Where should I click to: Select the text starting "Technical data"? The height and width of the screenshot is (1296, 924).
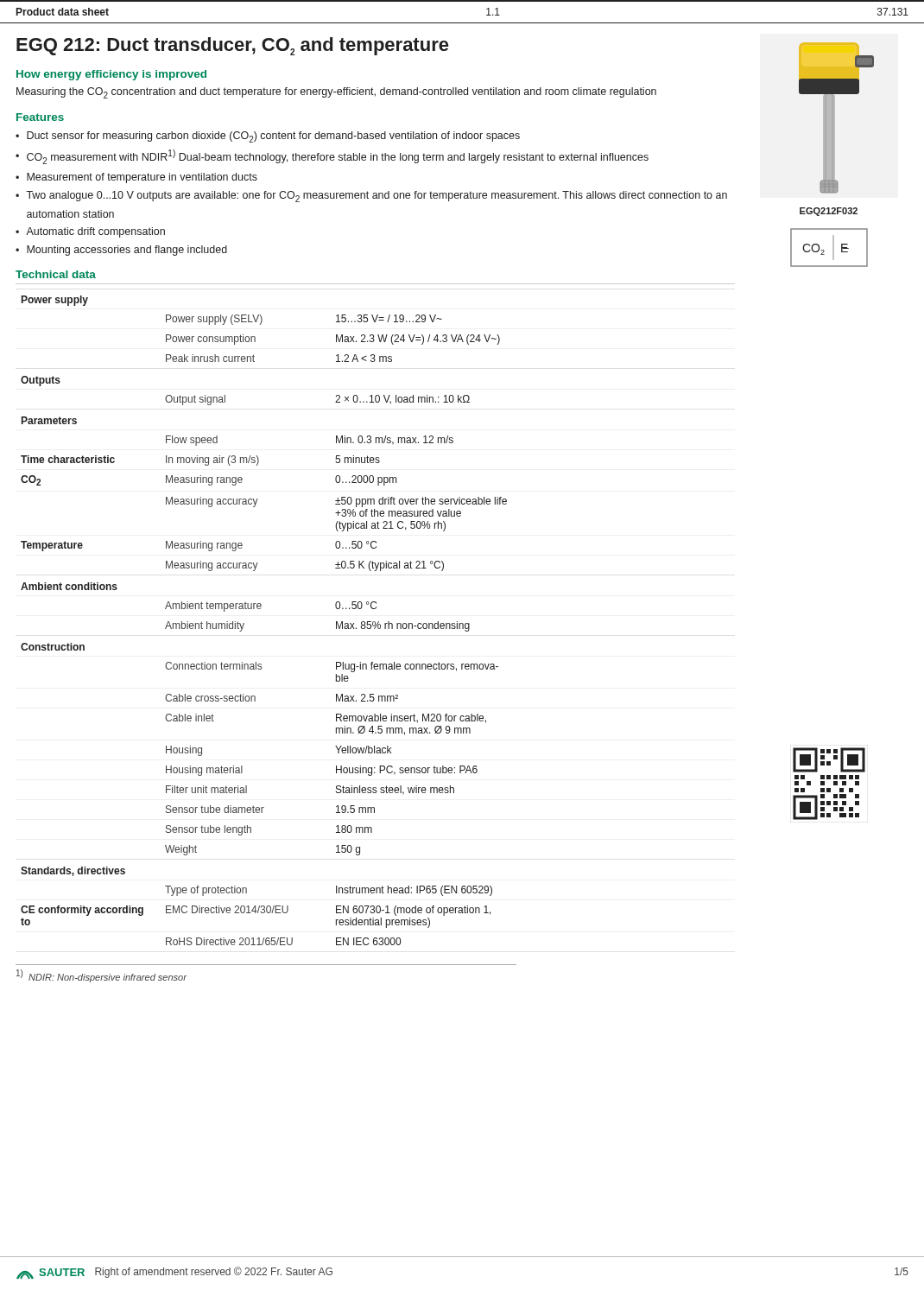[x=56, y=274]
